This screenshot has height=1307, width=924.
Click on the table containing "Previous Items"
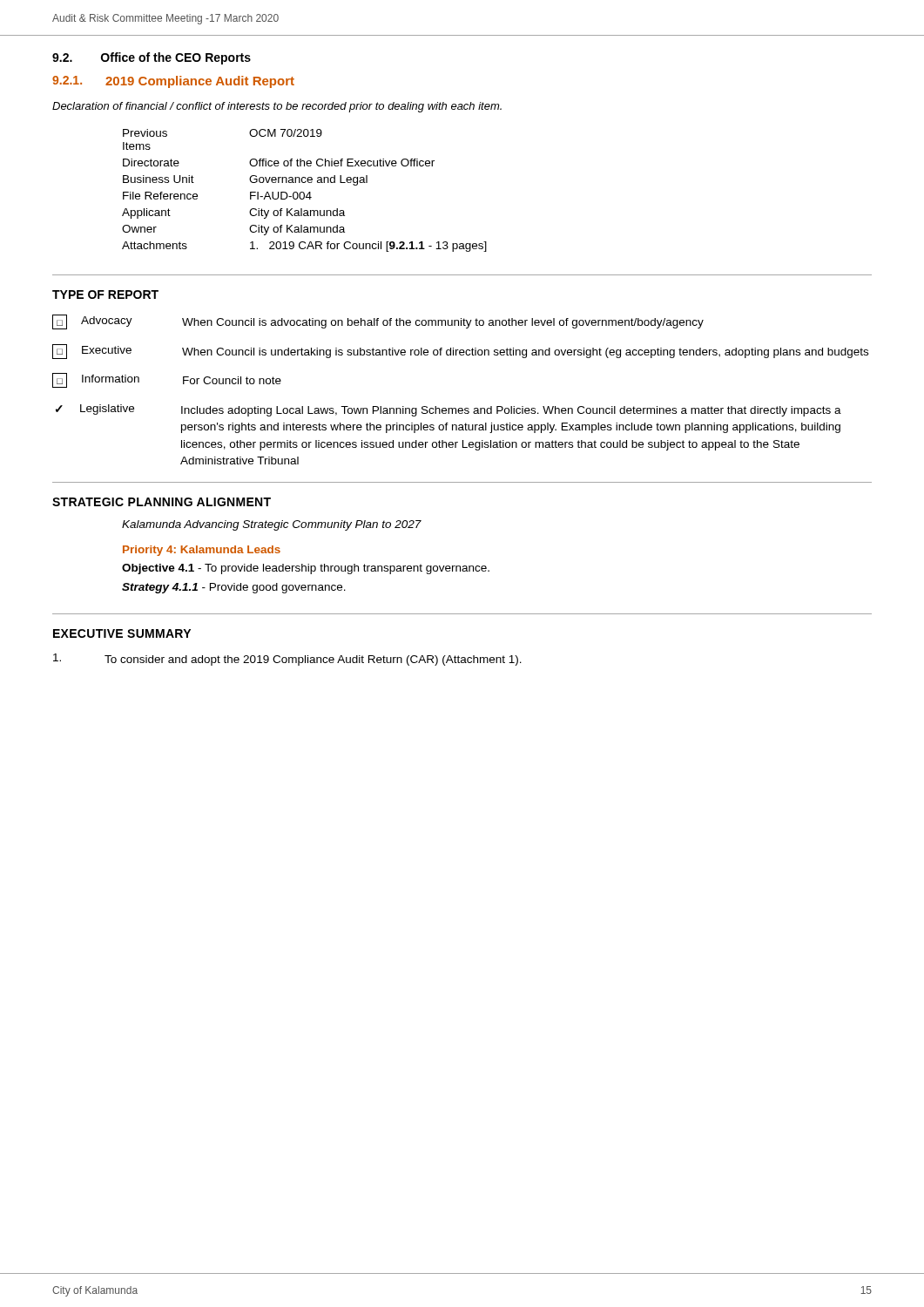click(462, 189)
